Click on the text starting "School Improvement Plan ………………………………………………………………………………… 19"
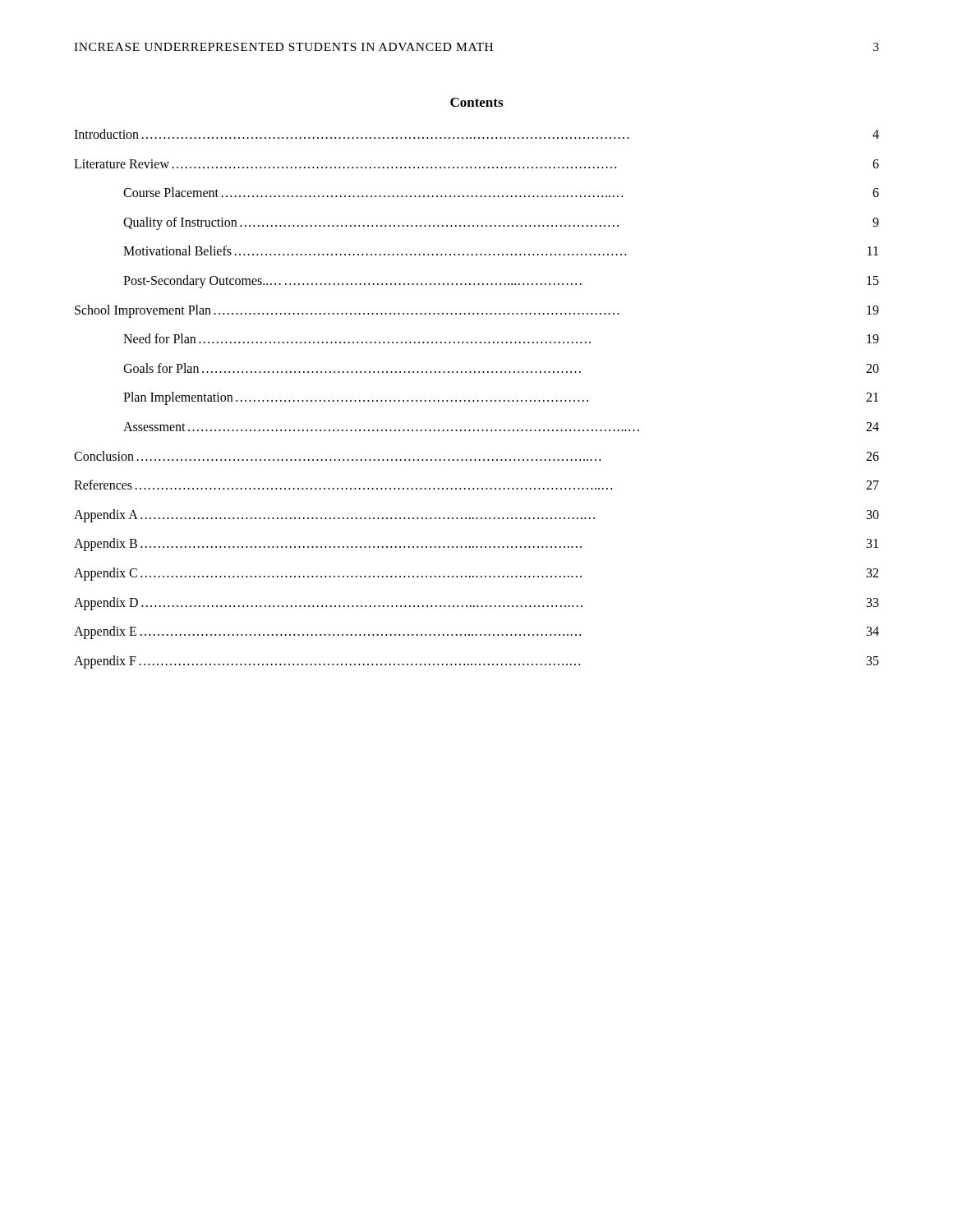Viewport: 953px width, 1232px height. coord(476,310)
